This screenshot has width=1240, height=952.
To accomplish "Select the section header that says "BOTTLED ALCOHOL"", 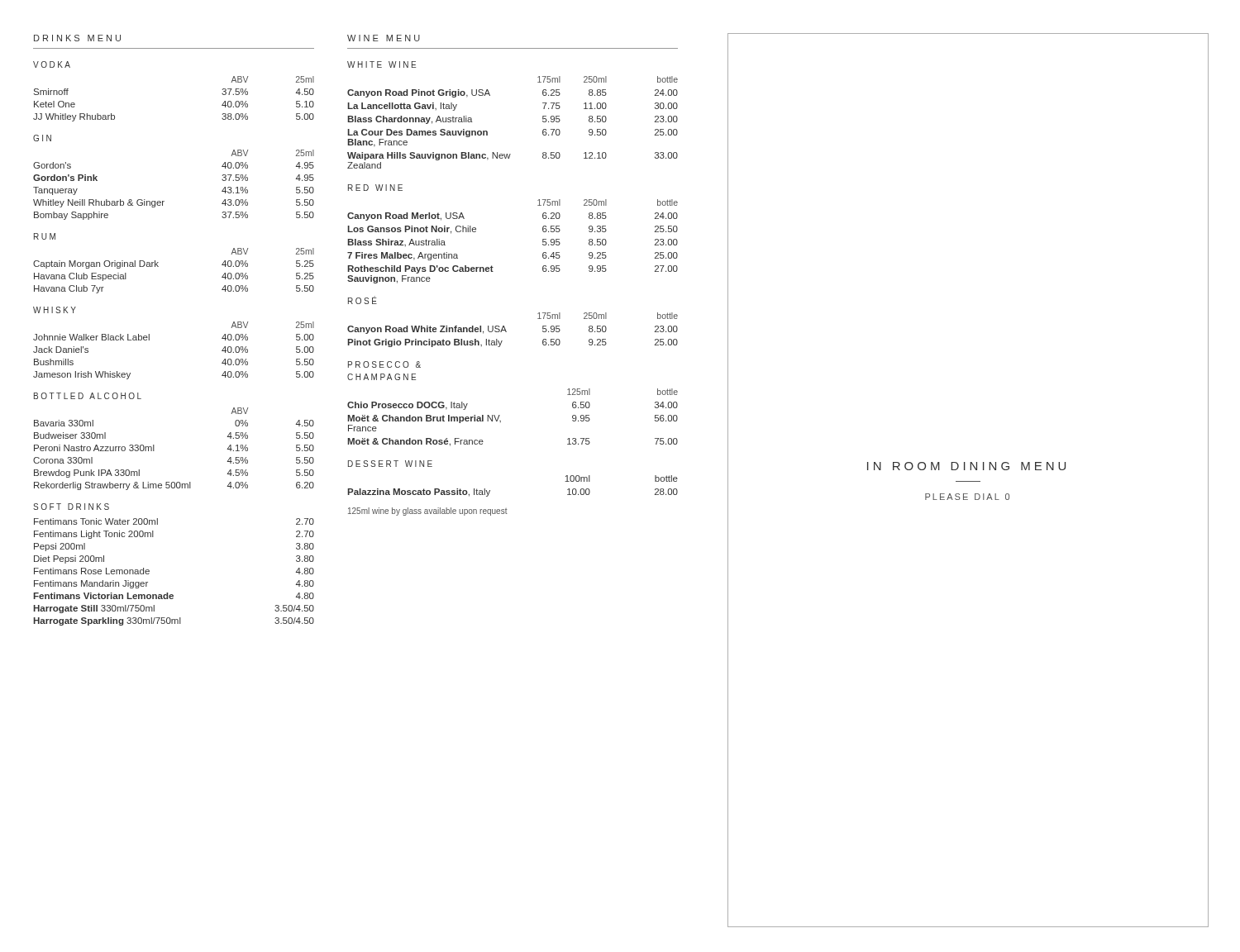I will (x=88, y=396).
